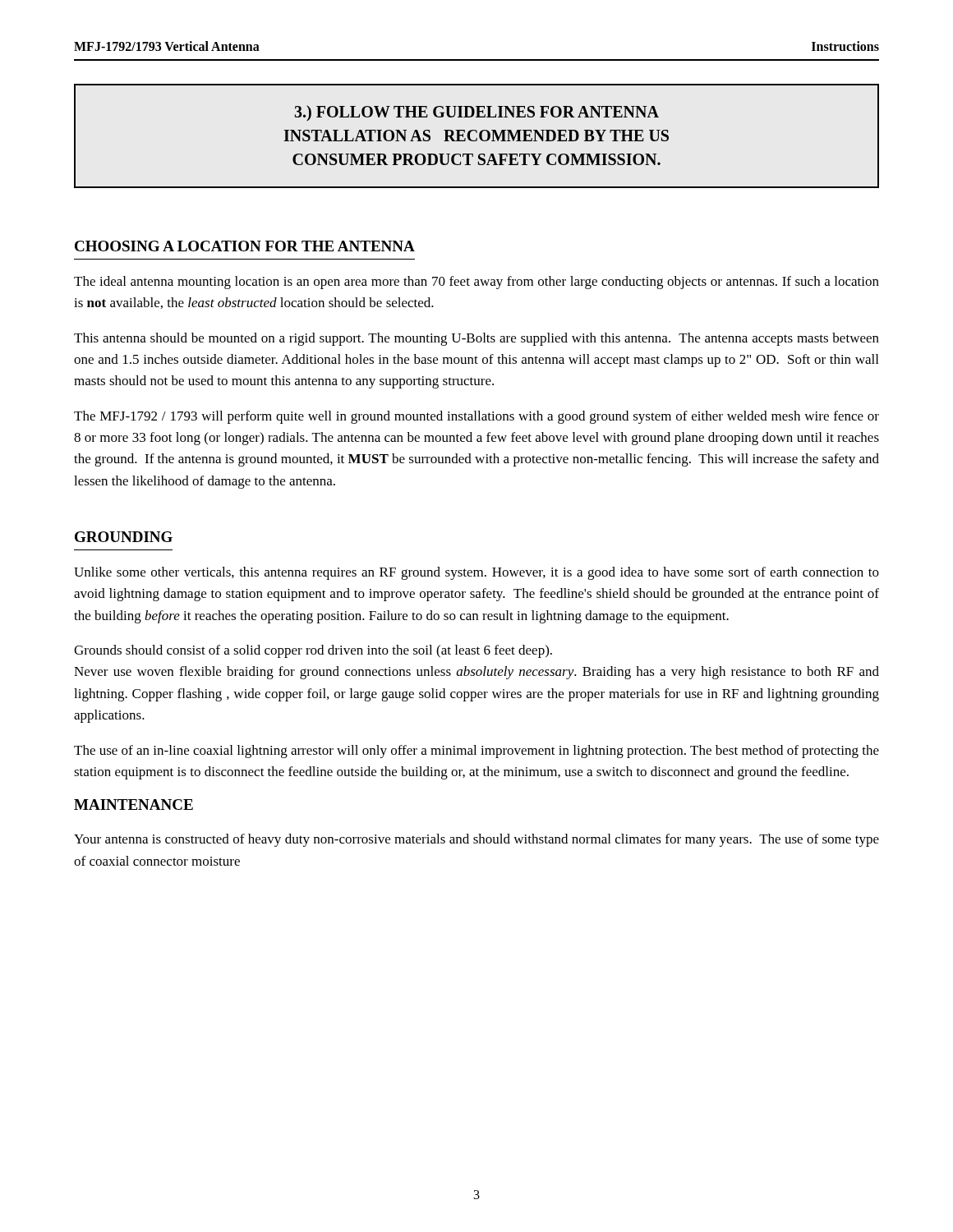Locate the text block containing "The use of an in-line"

[476, 761]
